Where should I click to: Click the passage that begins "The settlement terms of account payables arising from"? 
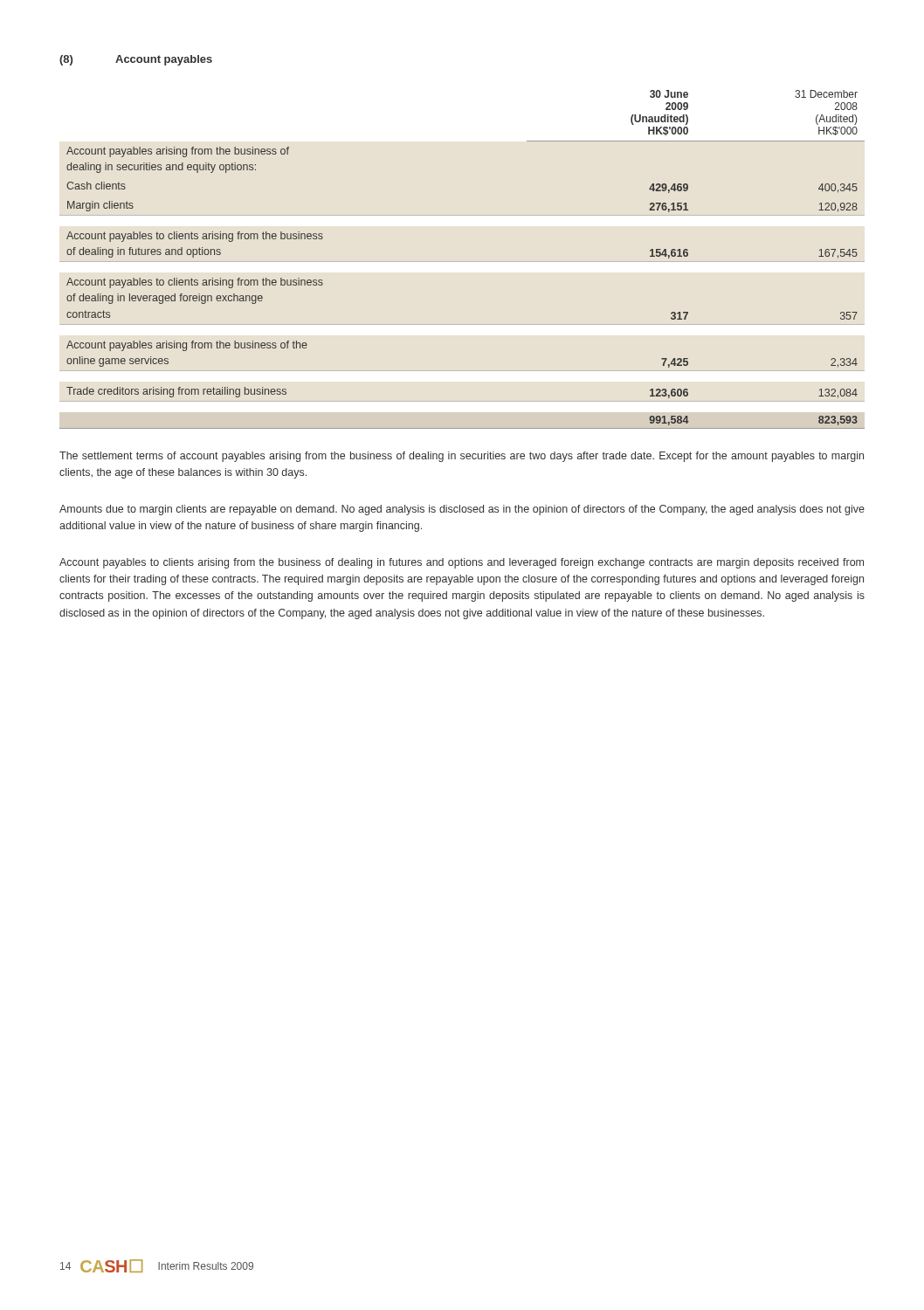click(x=462, y=464)
